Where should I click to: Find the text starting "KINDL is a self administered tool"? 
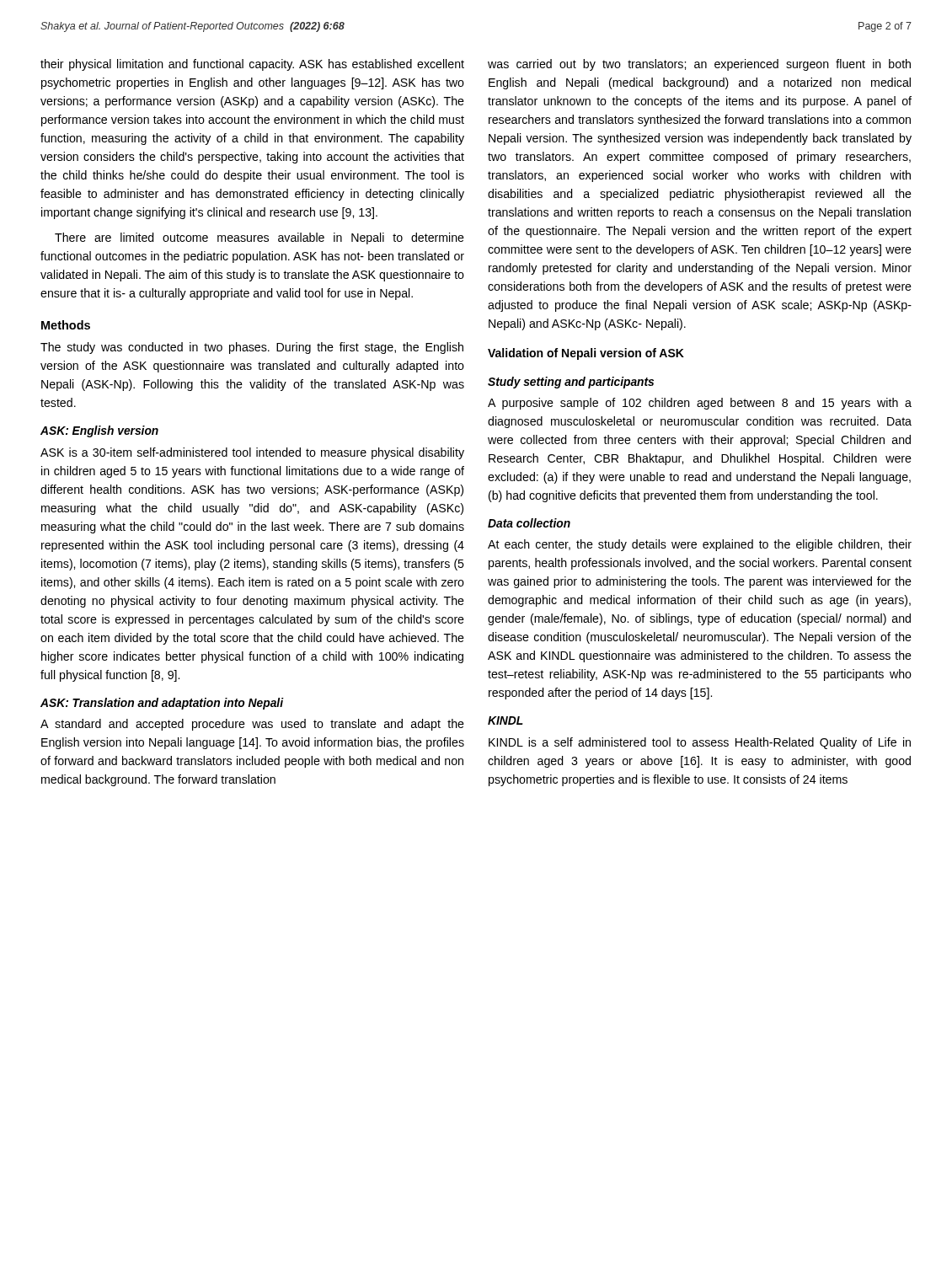pyautogui.click(x=700, y=761)
